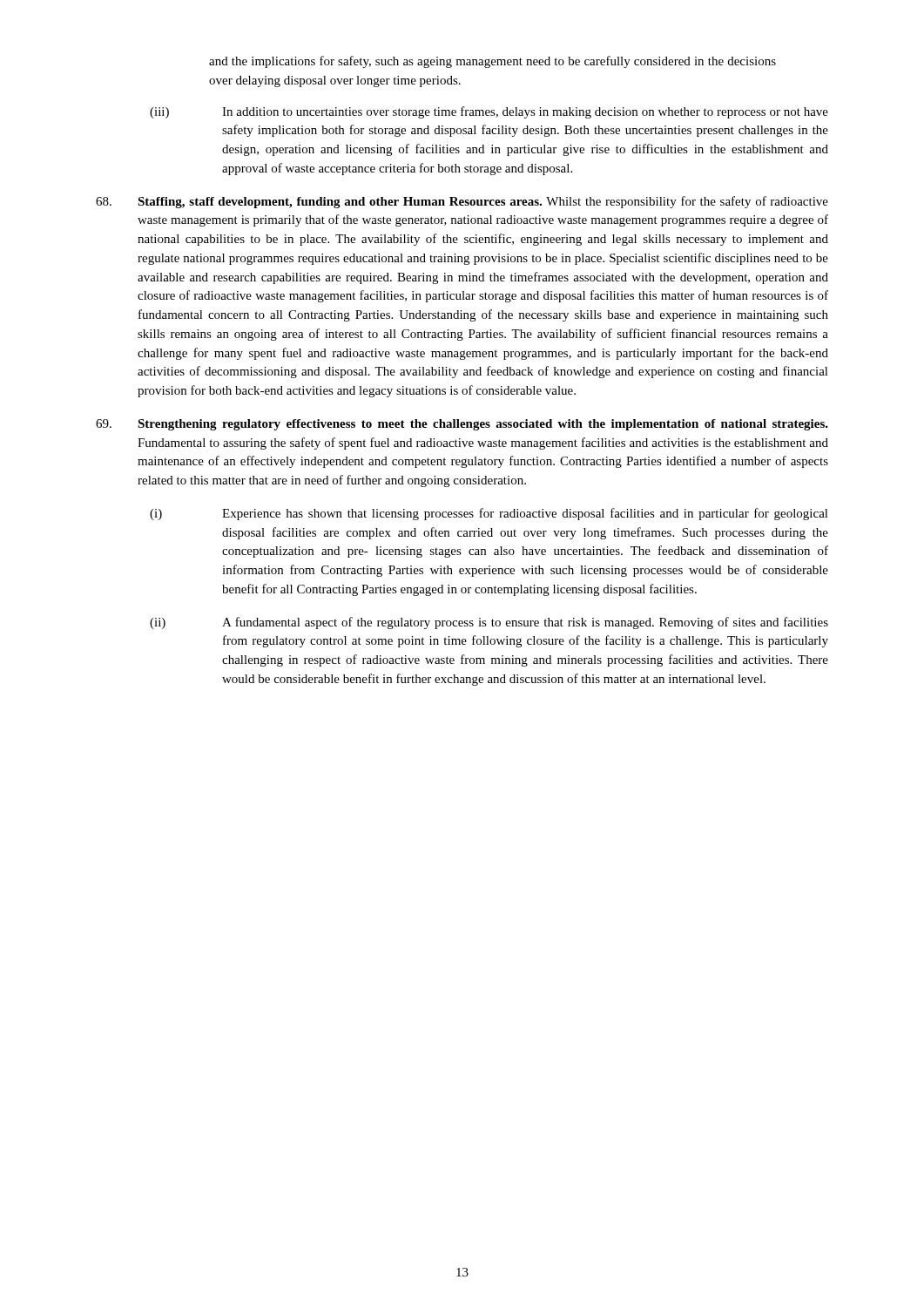Select the text block starting "(ii) A fundamental aspect of the regulatory process"
This screenshot has height=1307, width=924.
pyautogui.click(x=489, y=651)
